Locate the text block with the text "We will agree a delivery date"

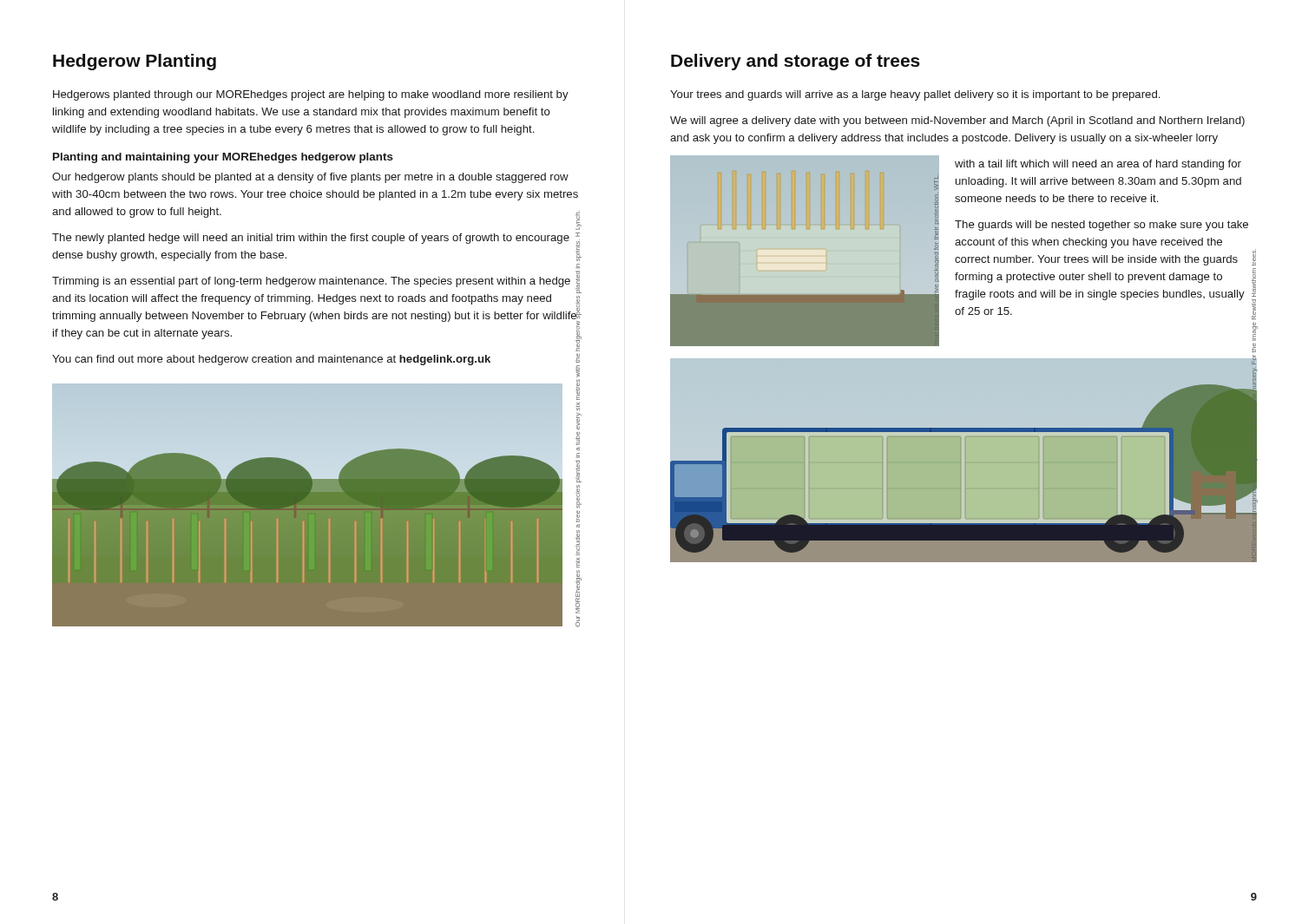(x=958, y=128)
